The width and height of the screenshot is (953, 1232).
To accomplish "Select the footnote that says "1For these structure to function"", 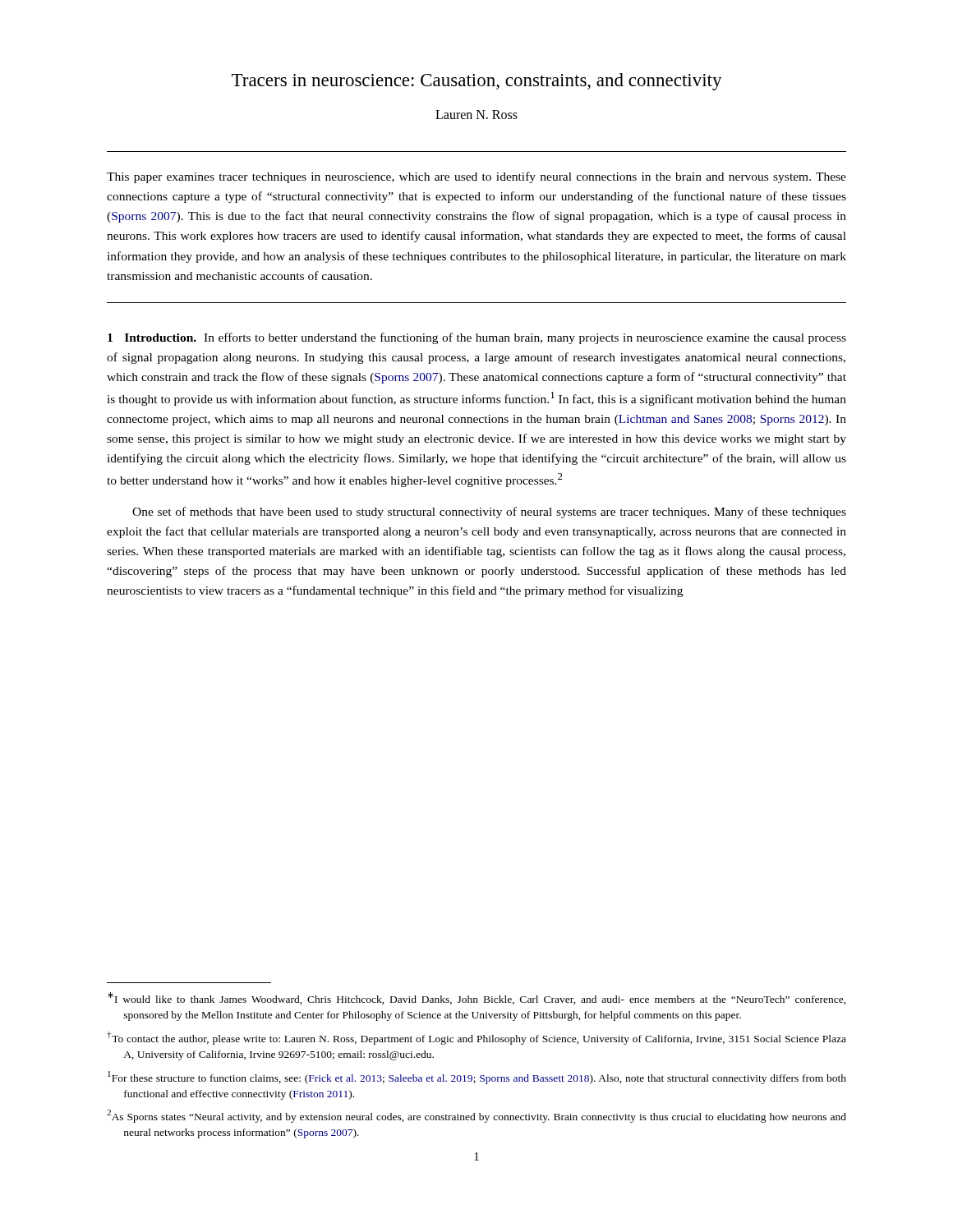I will coord(476,1084).
